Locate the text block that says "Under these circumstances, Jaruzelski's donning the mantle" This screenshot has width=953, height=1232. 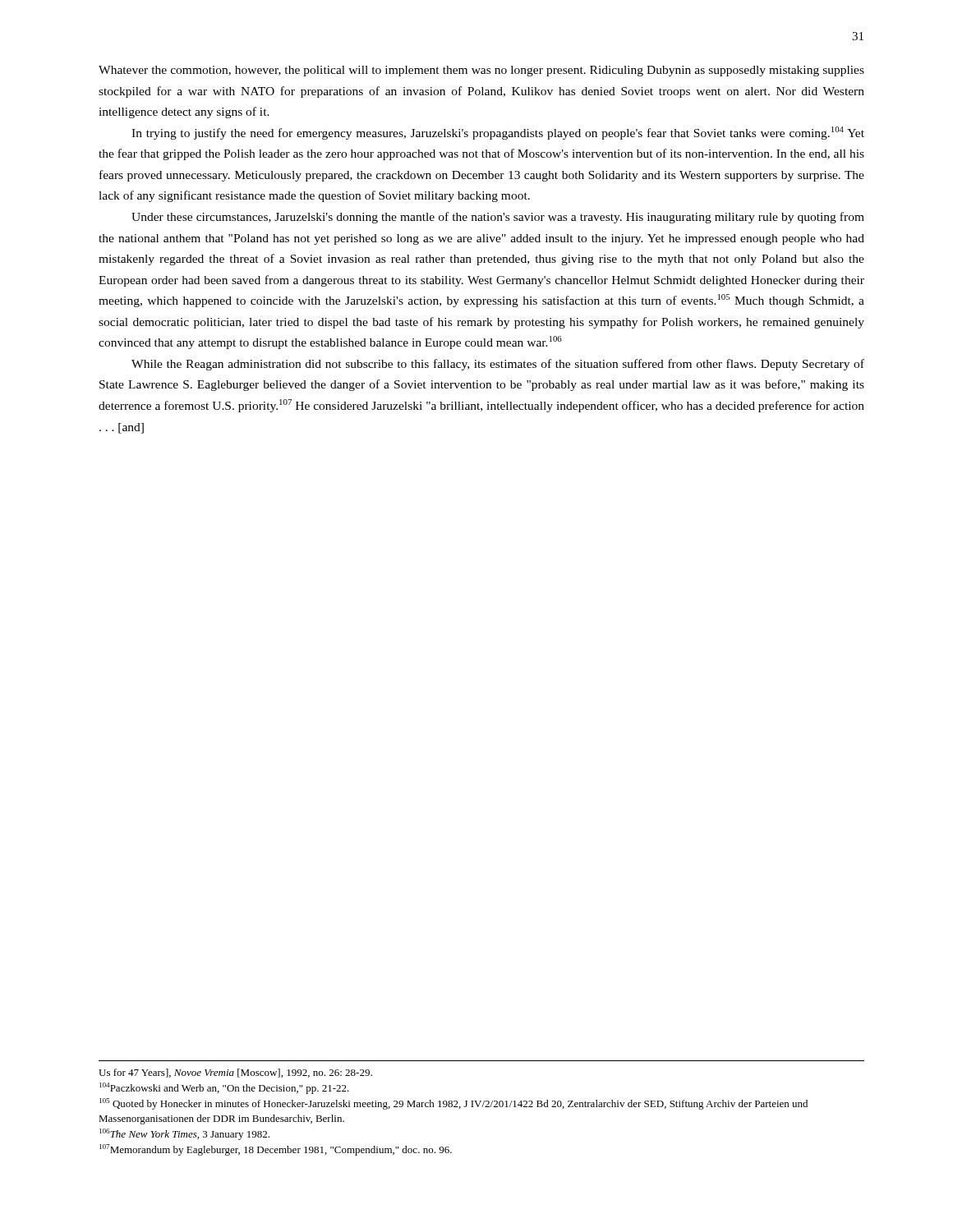481,280
